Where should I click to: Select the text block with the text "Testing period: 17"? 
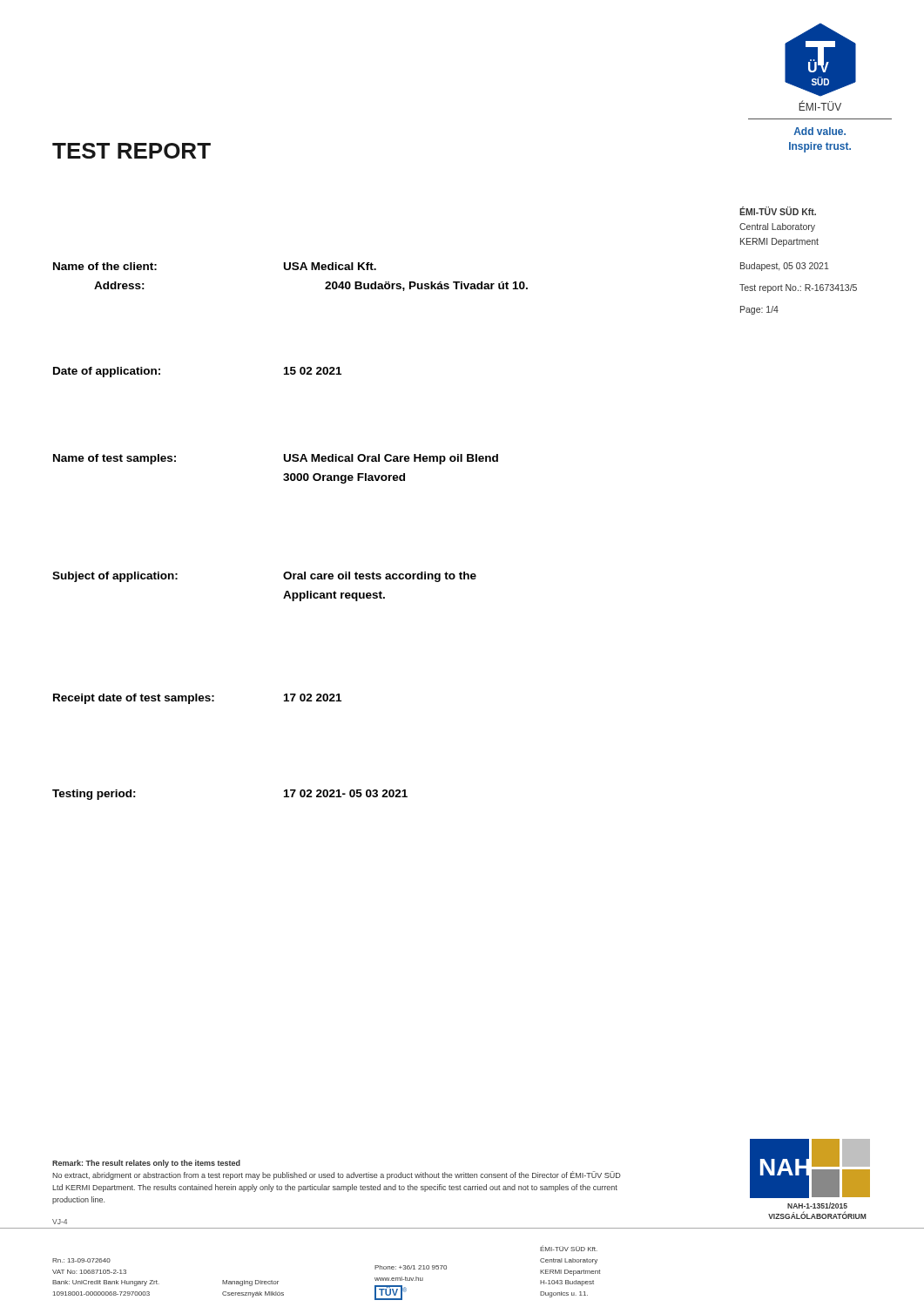[374, 794]
